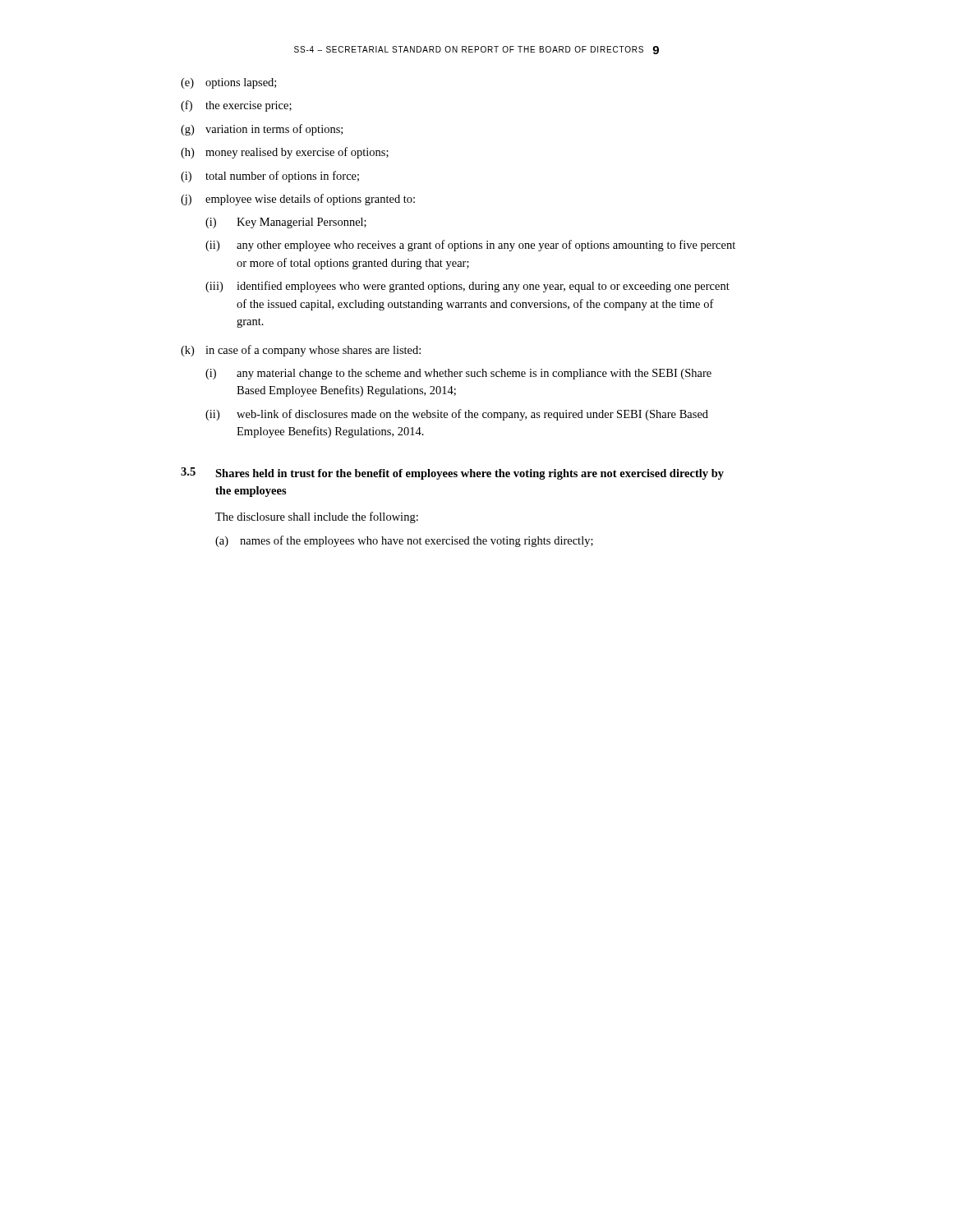Click on the list item containing "(f) the exercise price;"
This screenshot has width=953, height=1232.
pyautogui.click(x=236, y=106)
